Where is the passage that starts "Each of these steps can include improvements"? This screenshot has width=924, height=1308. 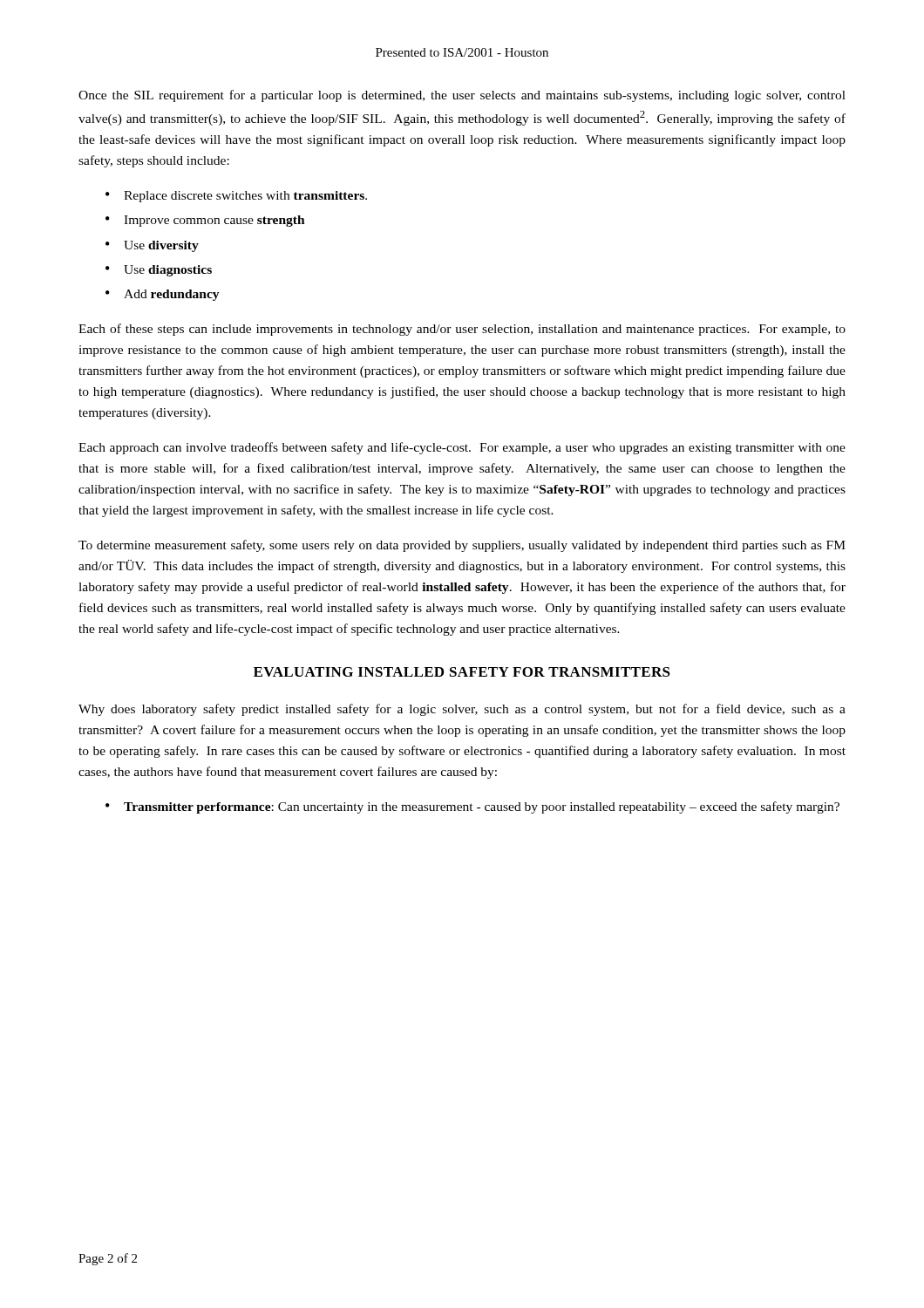coord(462,370)
